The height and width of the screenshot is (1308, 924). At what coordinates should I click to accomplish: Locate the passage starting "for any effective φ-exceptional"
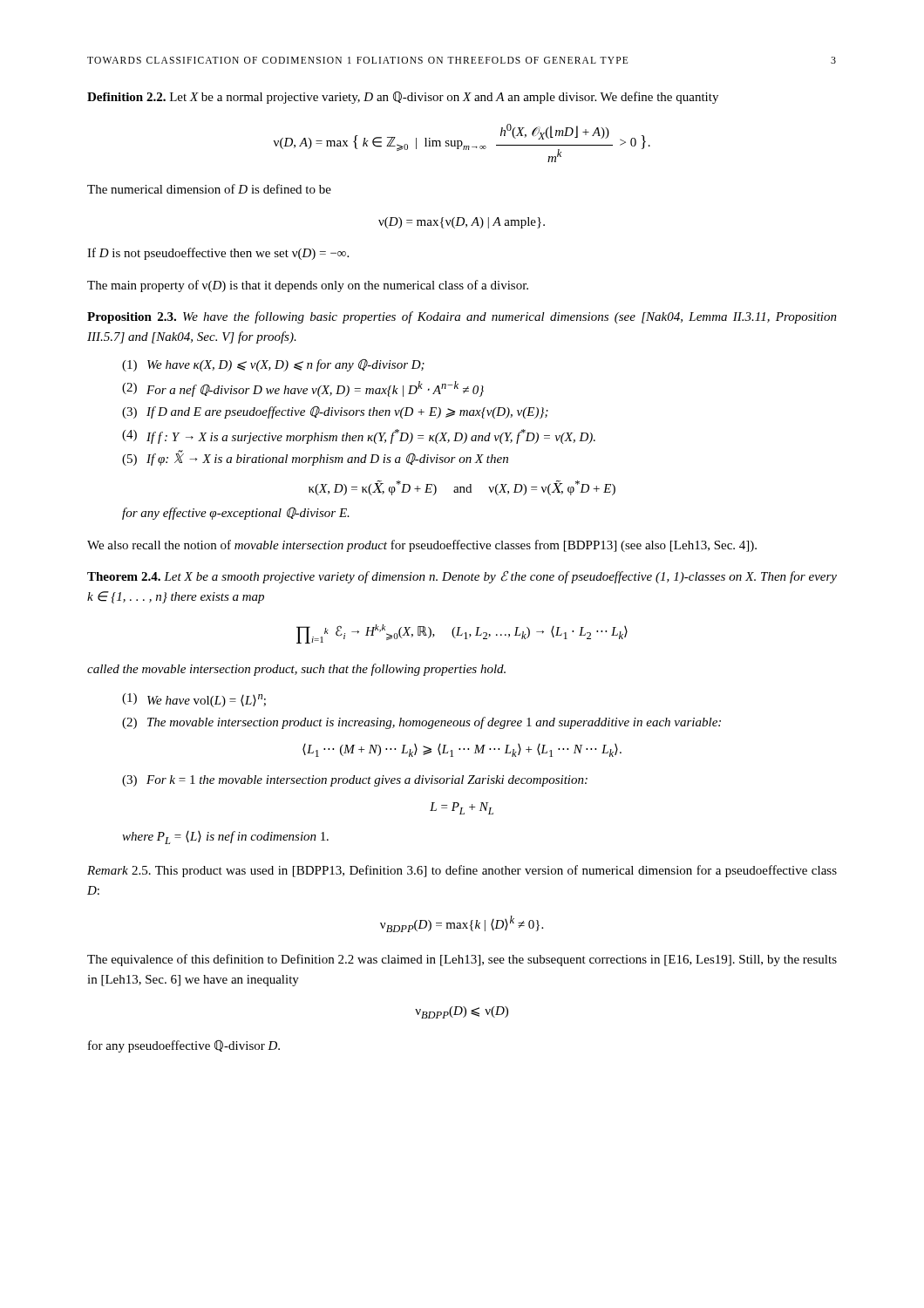pyautogui.click(x=236, y=513)
